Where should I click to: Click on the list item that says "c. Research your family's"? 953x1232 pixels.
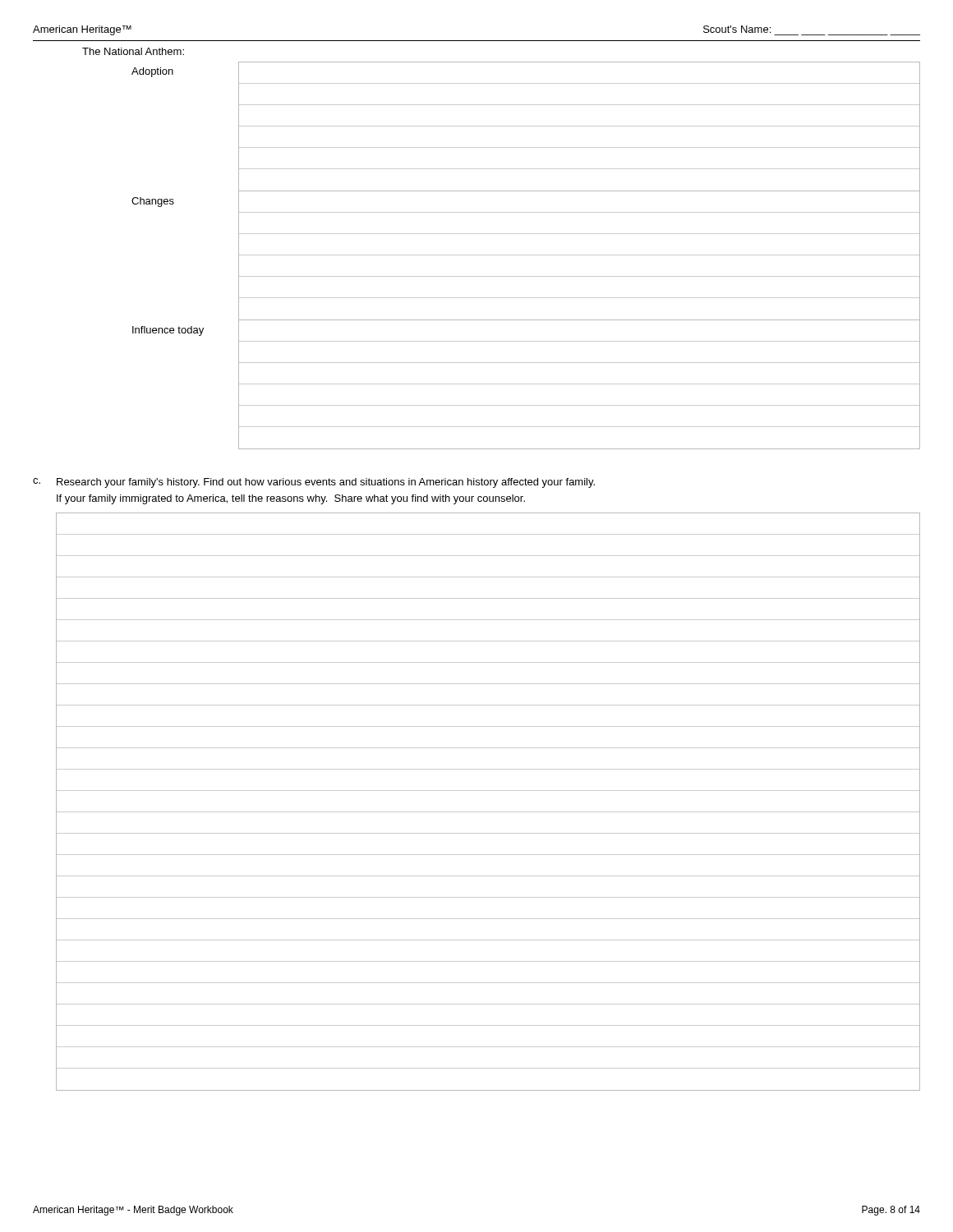(314, 490)
